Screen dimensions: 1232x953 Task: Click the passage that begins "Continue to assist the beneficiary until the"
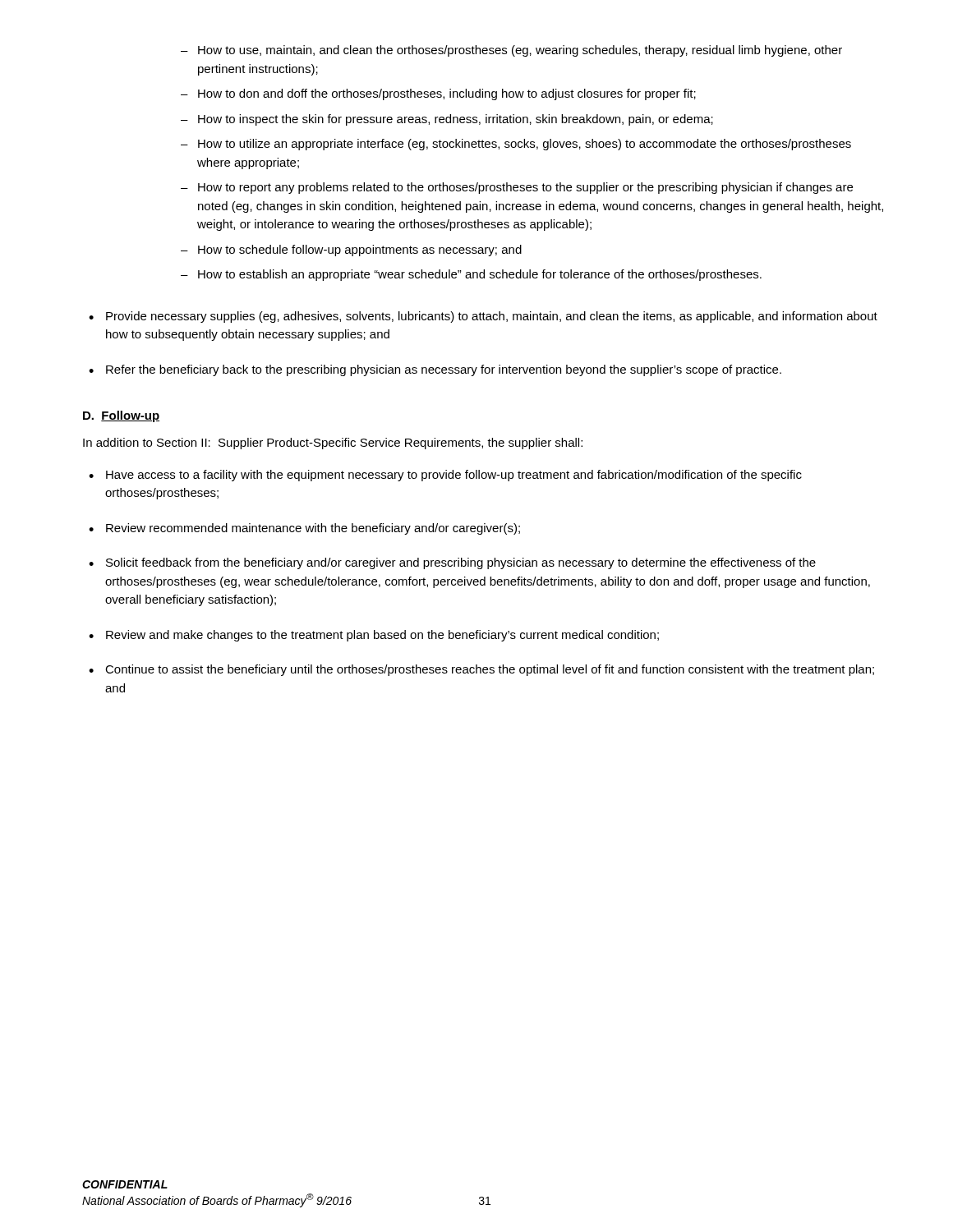(x=490, y=678)
